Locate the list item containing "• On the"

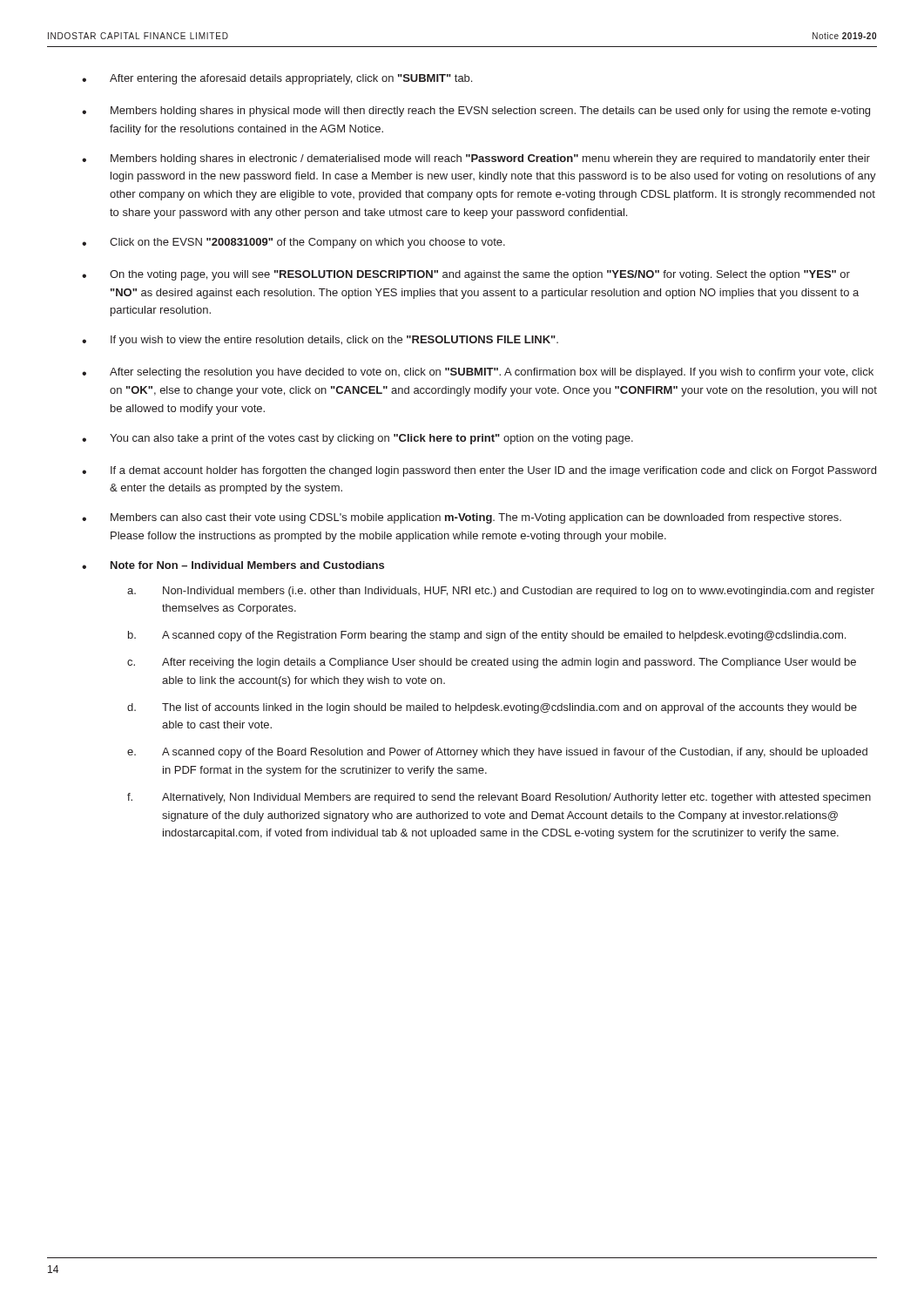pyautogui.click(x=479, y=293)
